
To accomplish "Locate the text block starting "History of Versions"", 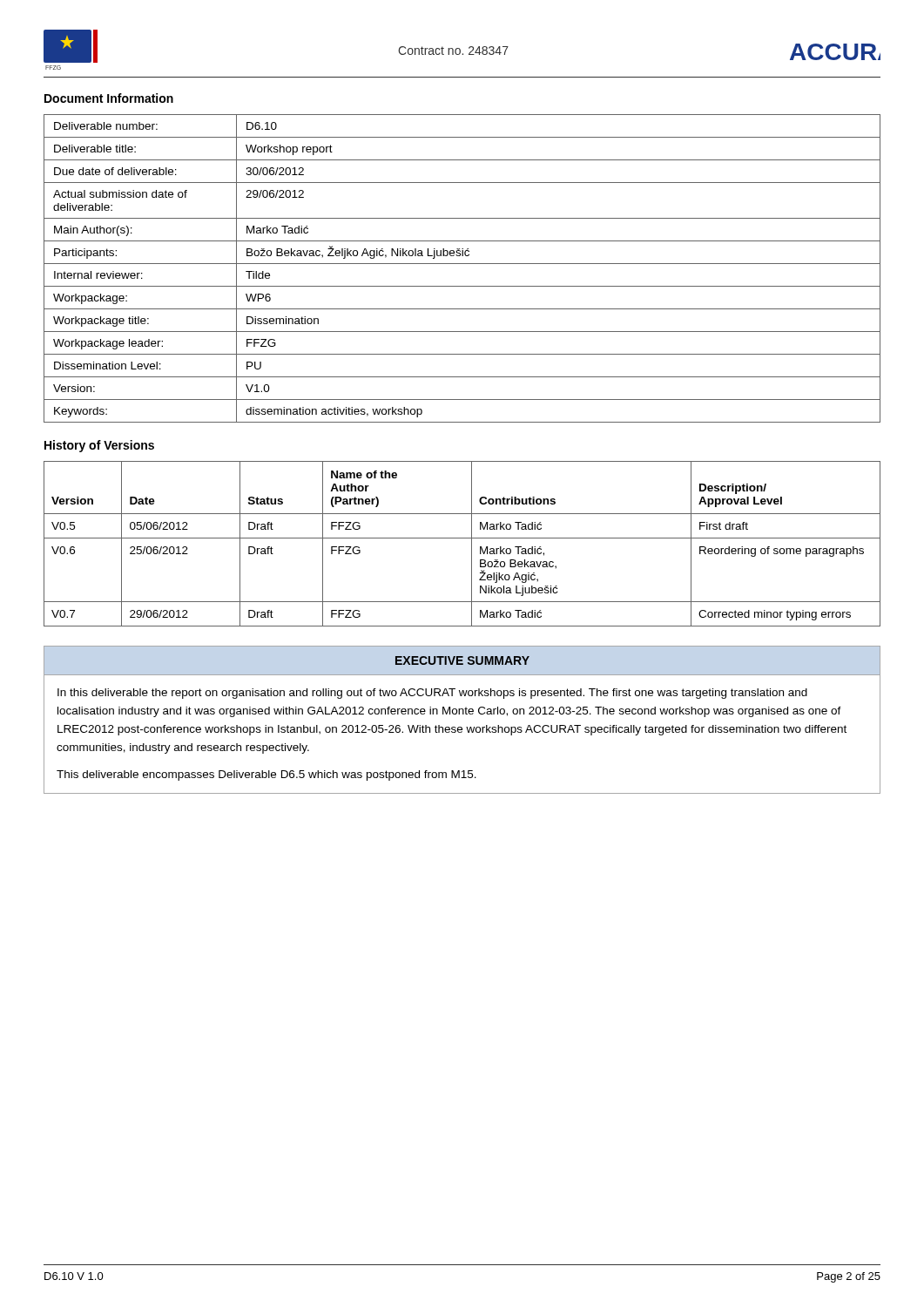I will tap(99, 445).
